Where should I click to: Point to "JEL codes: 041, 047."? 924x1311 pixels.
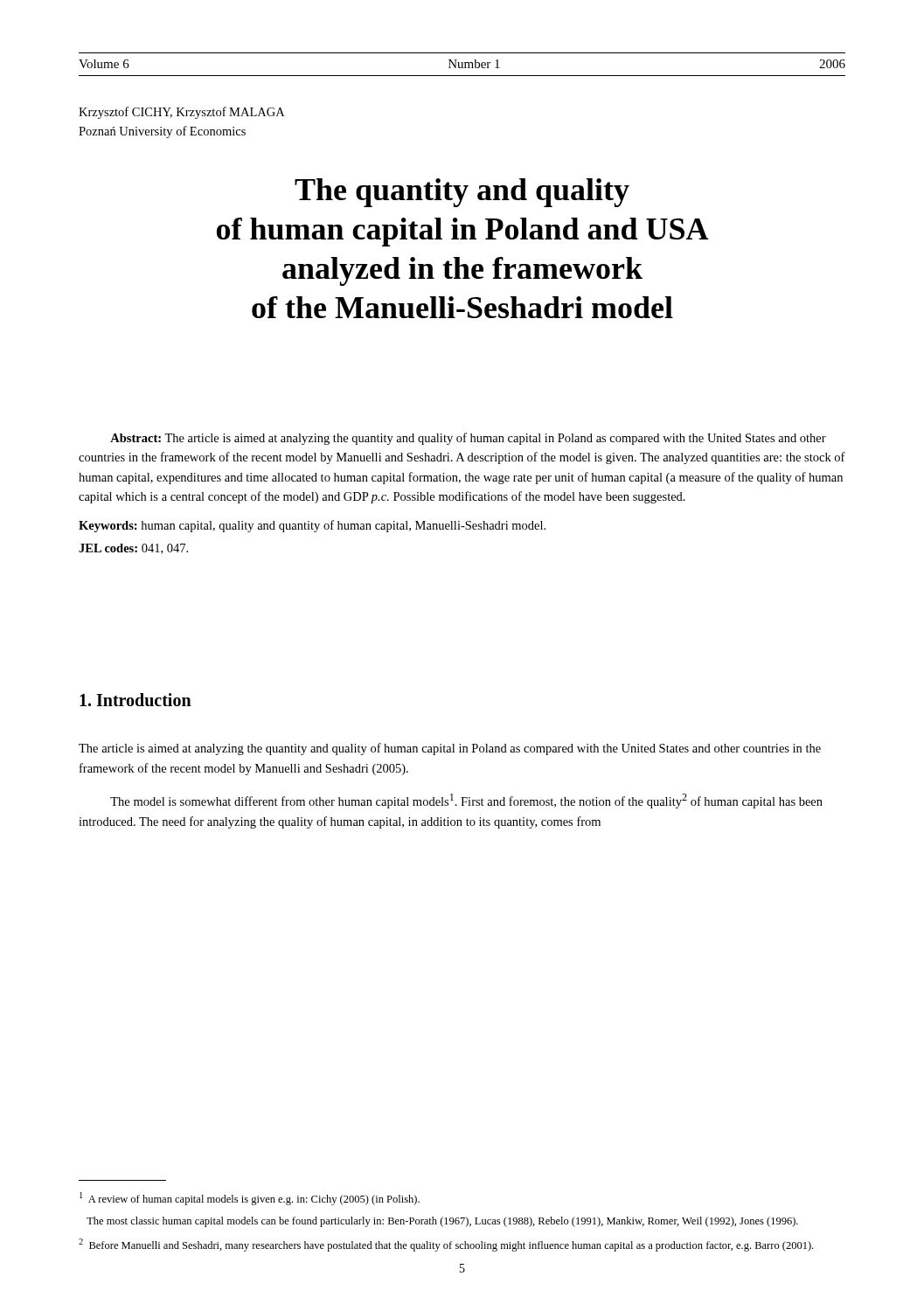click(x=134, y=548)
